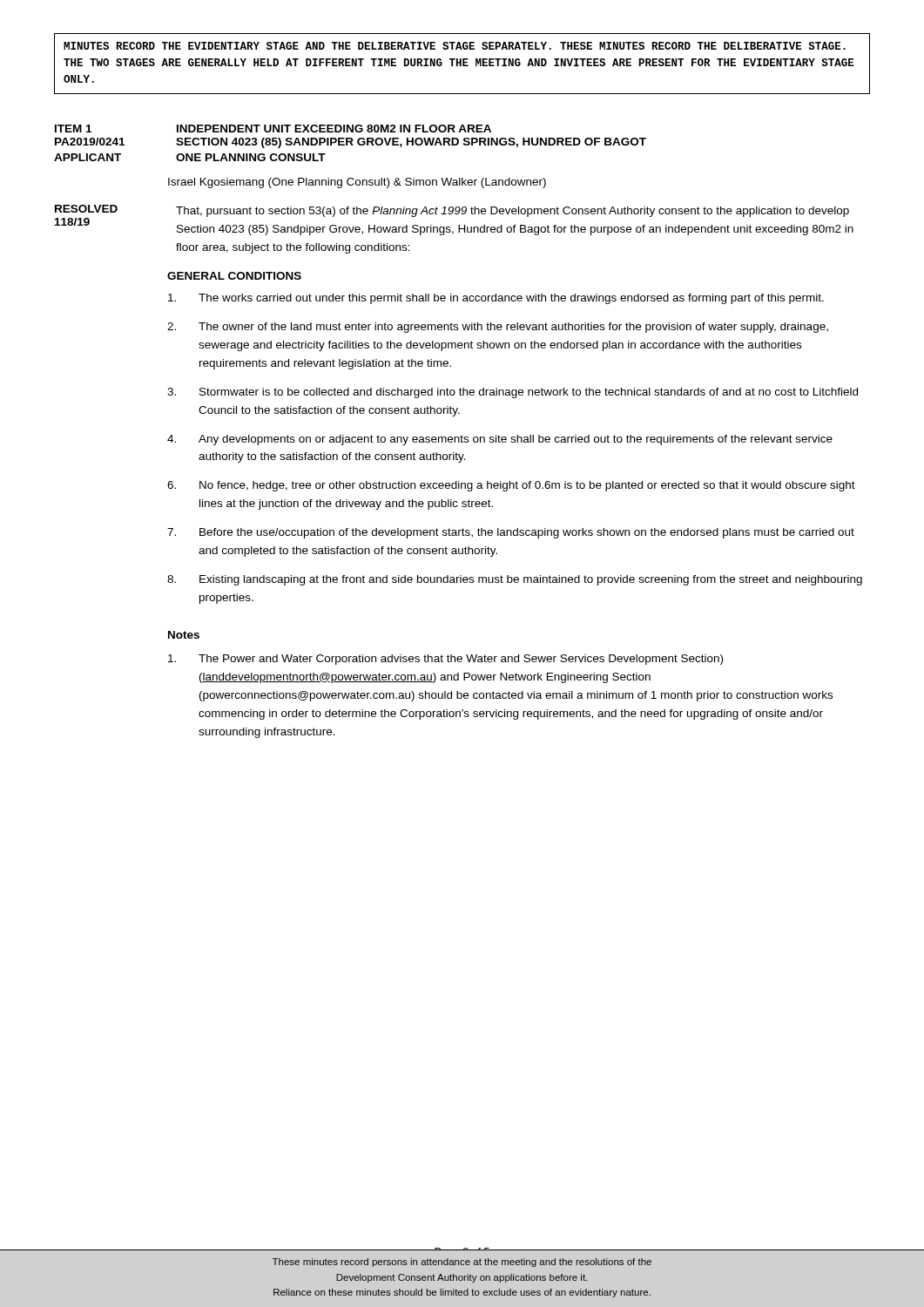Click on the region starting "ITEM 1PA2019/0241 INDEPENDENT UNIT EXCEEDING 80M2"
Screen dimensions: 1307x924
pyautogui.click(x=462, y=144)
